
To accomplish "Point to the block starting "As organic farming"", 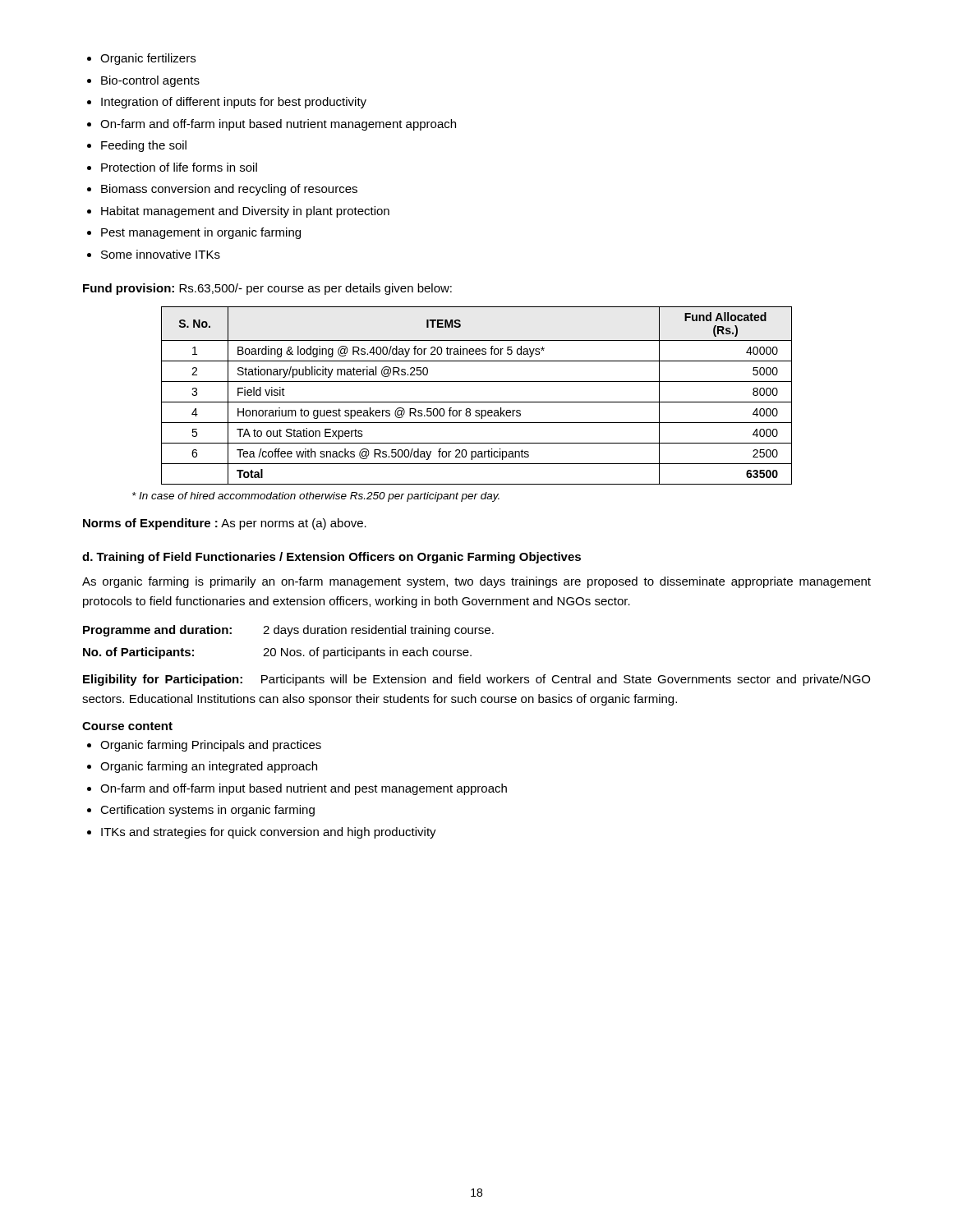I will pos(476,591).
